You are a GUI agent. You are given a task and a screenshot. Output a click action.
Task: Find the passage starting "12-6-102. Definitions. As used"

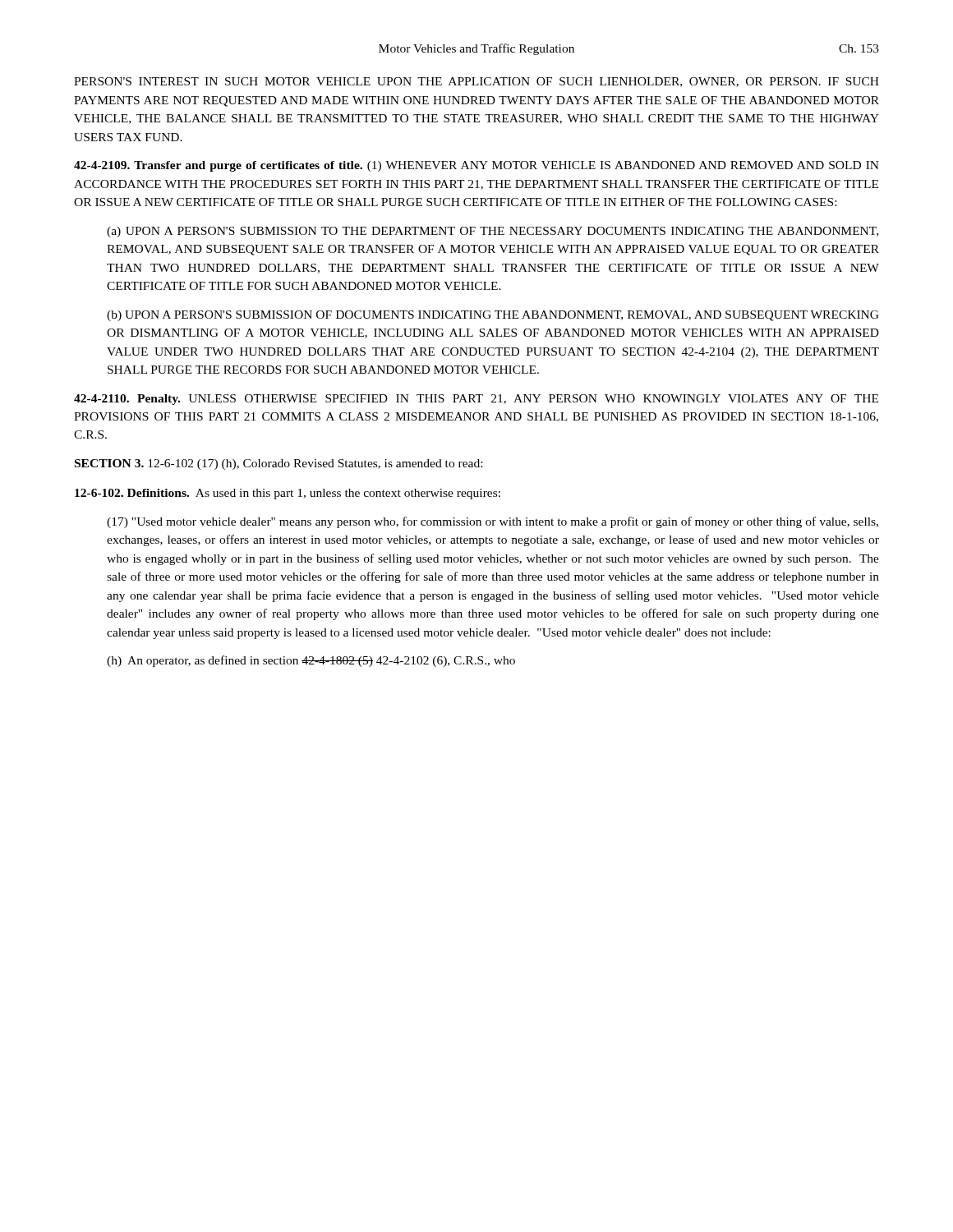288,493
